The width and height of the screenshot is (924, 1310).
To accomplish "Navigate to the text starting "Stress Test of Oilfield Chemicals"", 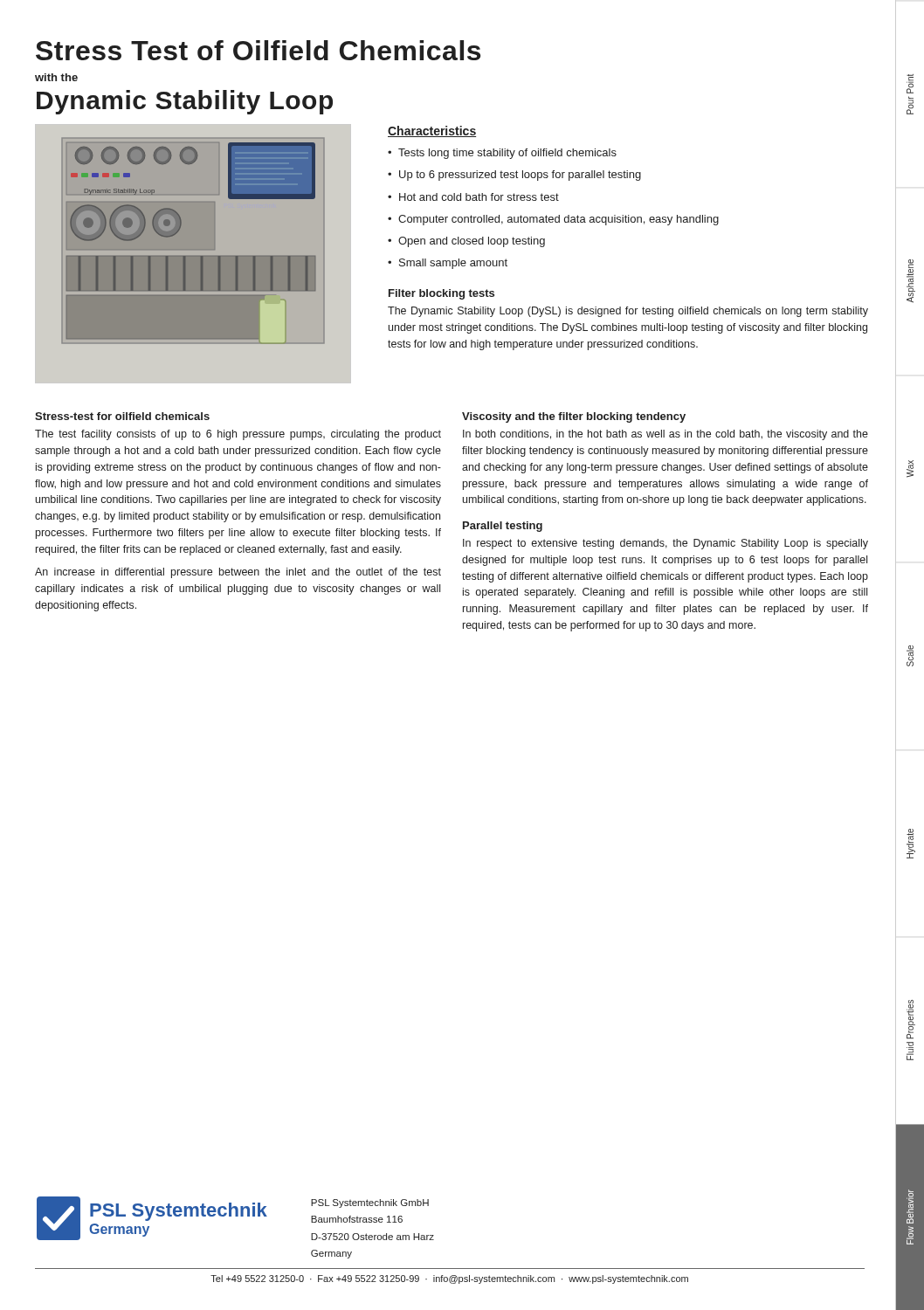I will 258,50.
